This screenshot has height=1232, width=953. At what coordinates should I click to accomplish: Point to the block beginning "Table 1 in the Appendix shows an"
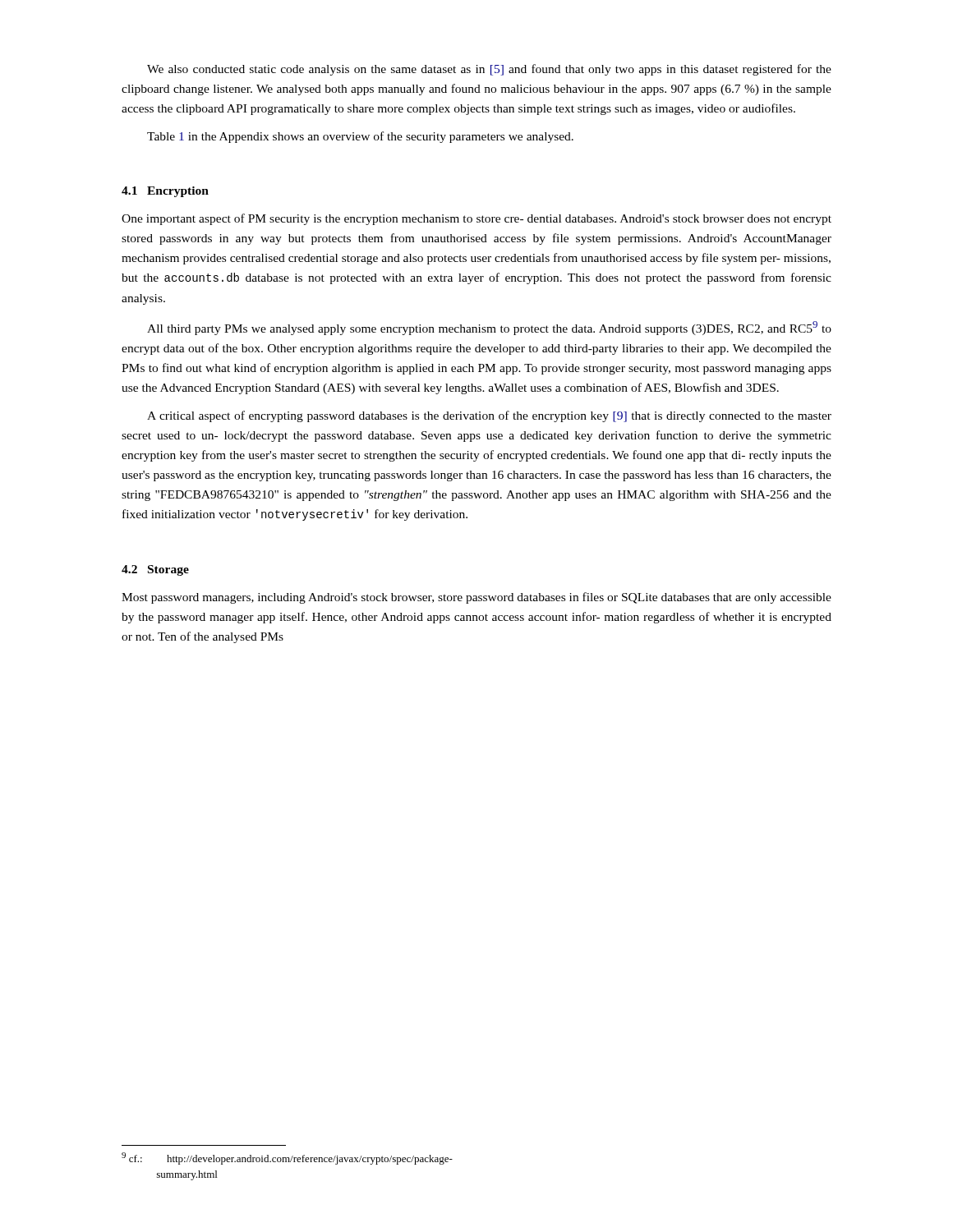(x=476, y=136)
